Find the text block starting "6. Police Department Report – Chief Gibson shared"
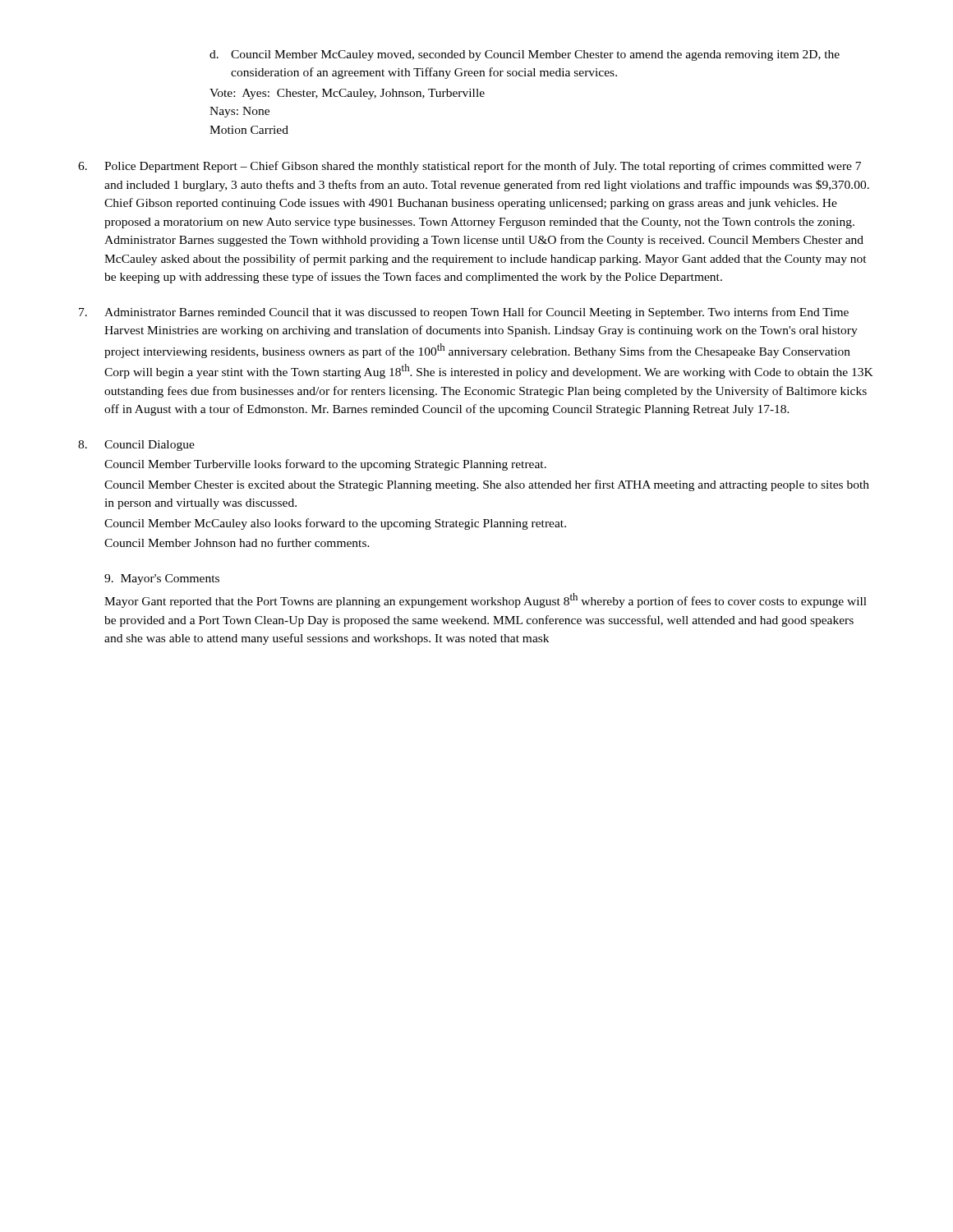 click(476, 222)
